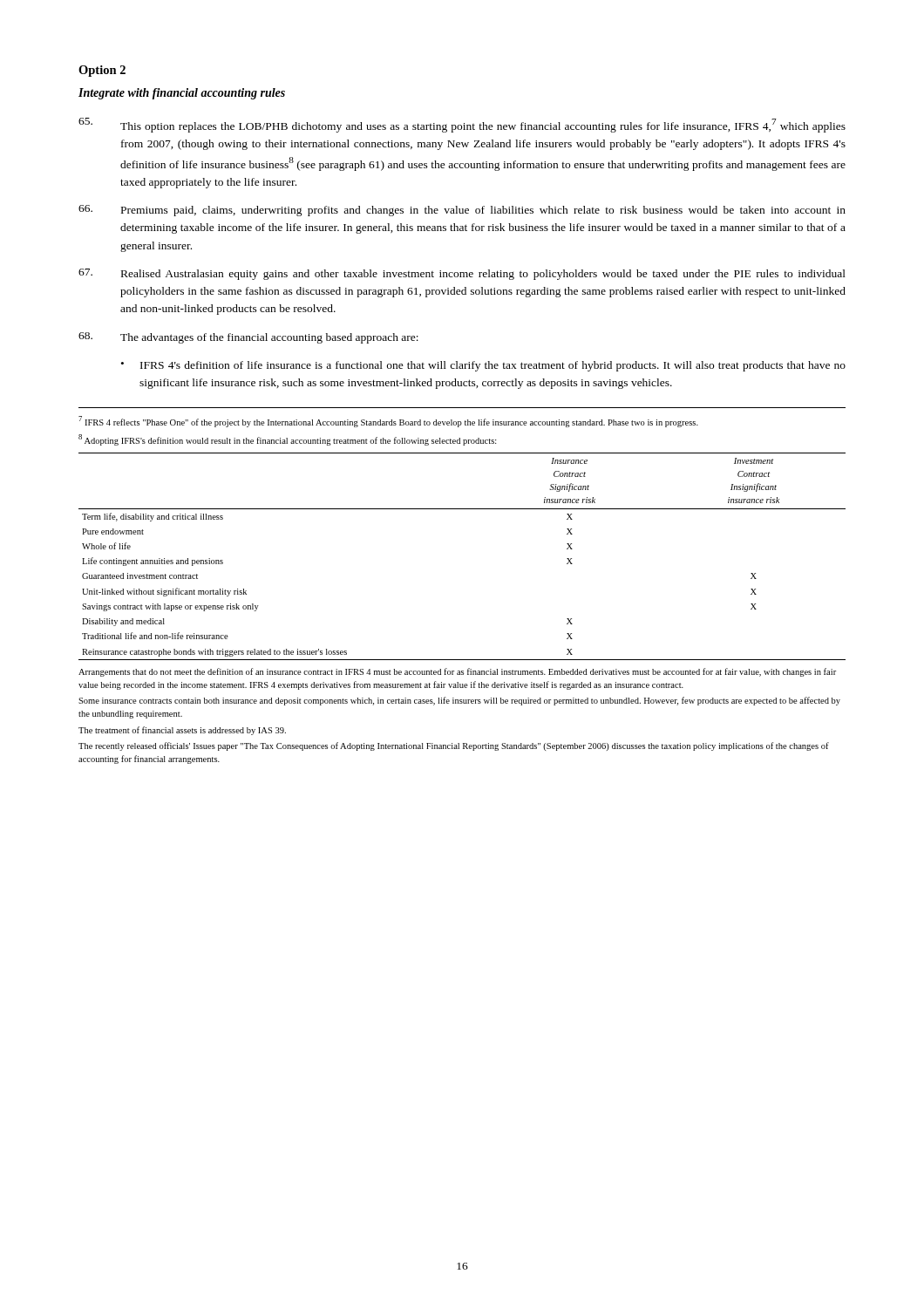Select a table

click(462, 556)
